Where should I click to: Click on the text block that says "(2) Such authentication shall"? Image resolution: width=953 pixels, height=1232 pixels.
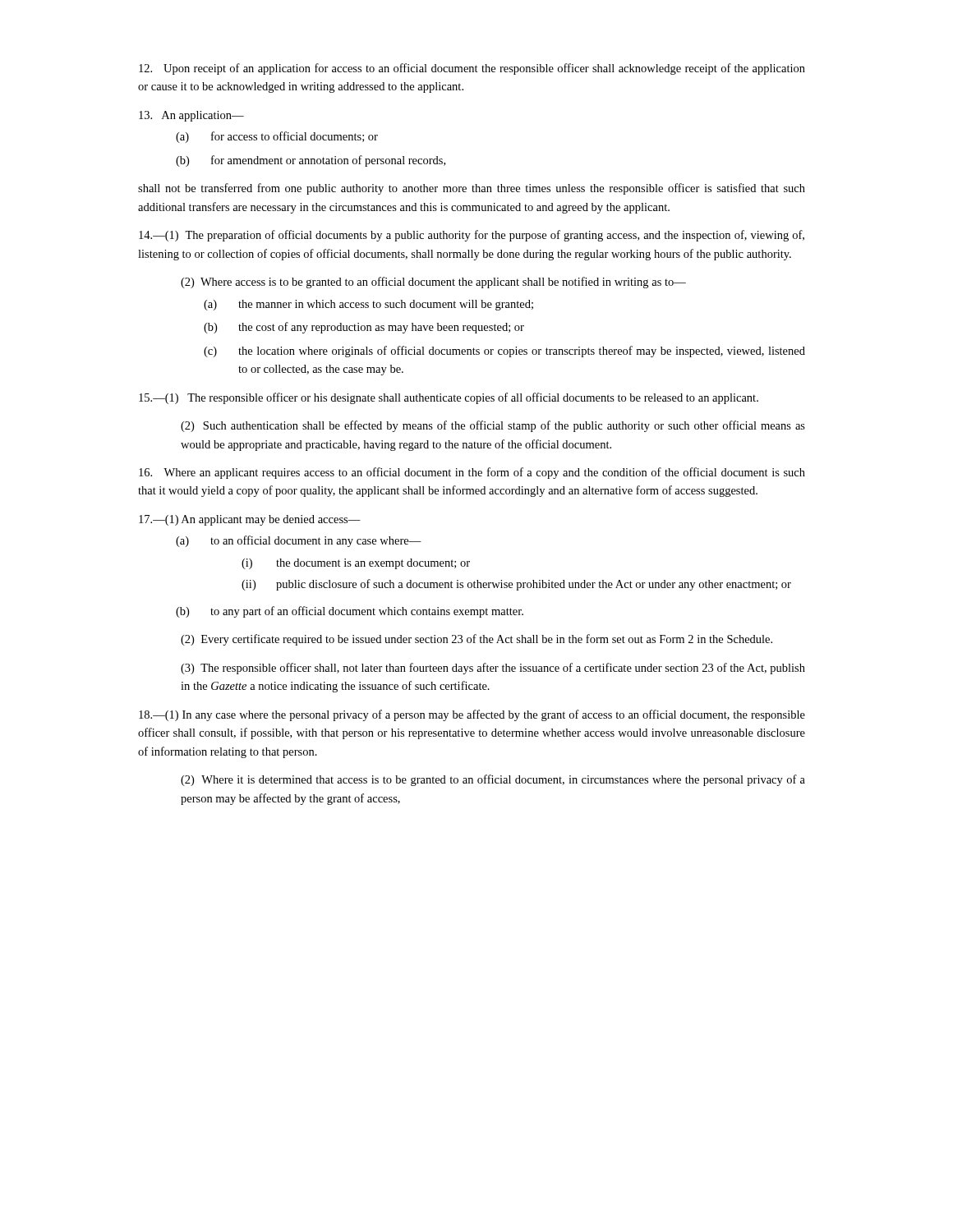493,435
